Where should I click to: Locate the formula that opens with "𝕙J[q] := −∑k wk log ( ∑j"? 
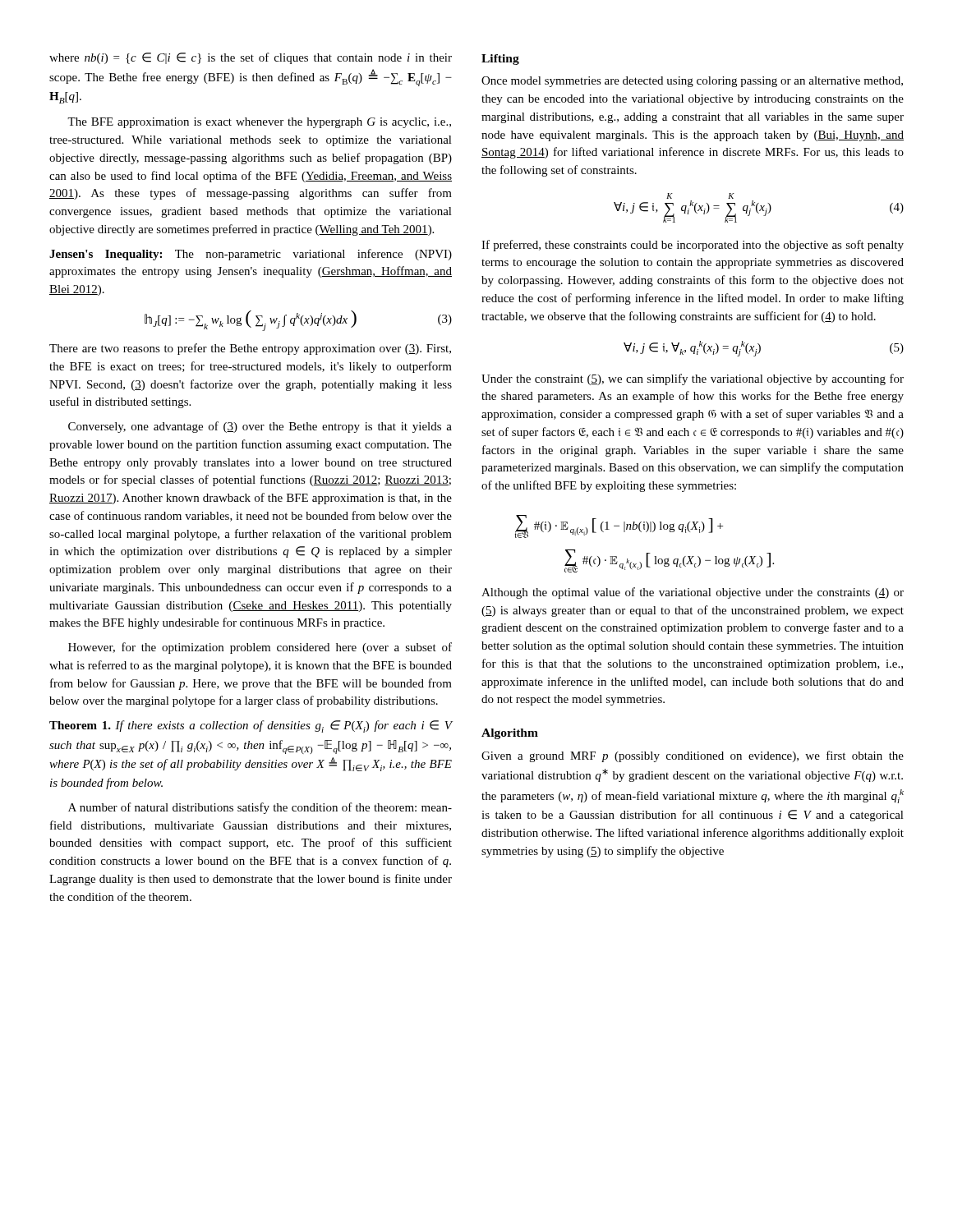click(x=251, y=320)
